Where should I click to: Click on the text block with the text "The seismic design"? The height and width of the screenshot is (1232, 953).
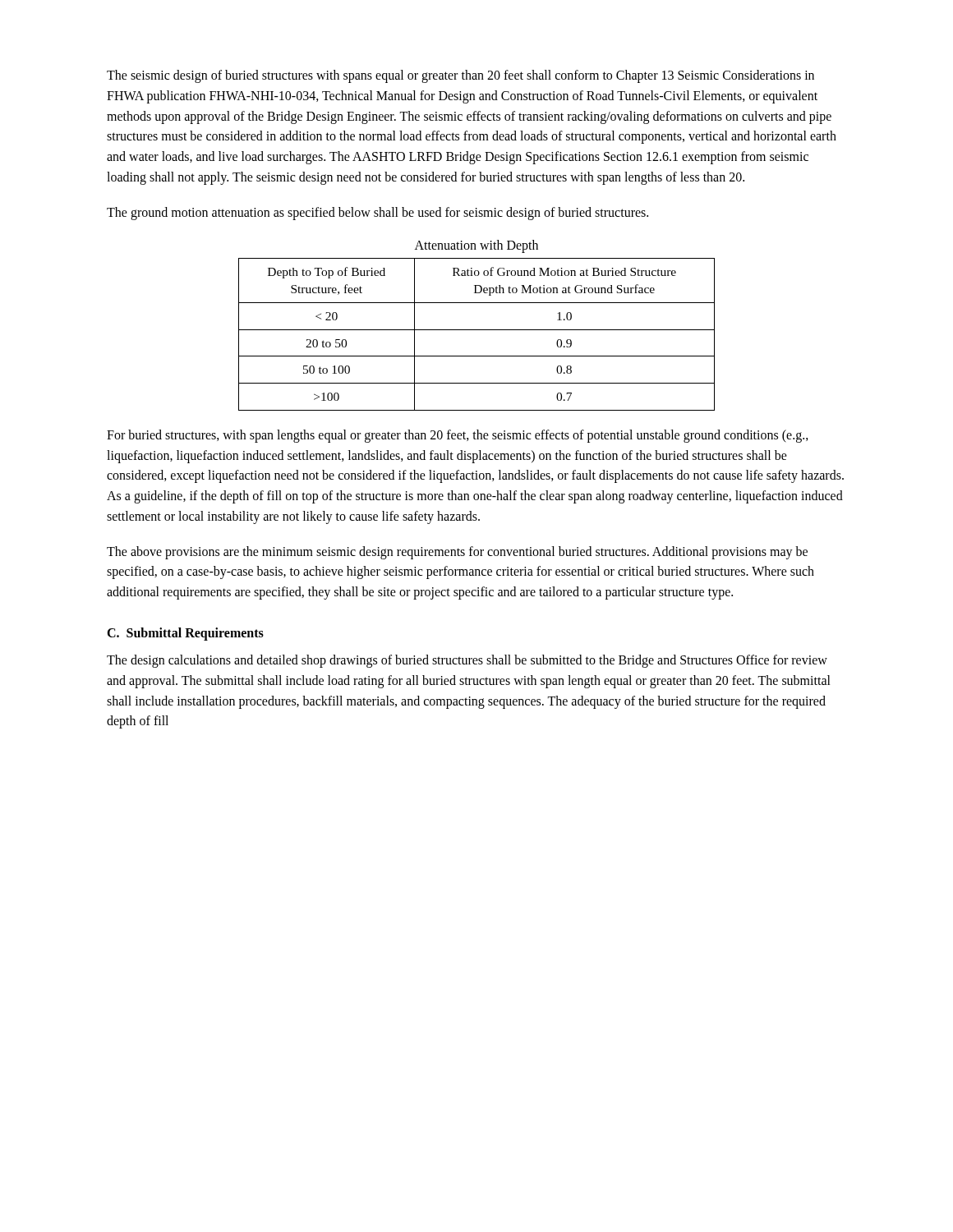point(472,126)
